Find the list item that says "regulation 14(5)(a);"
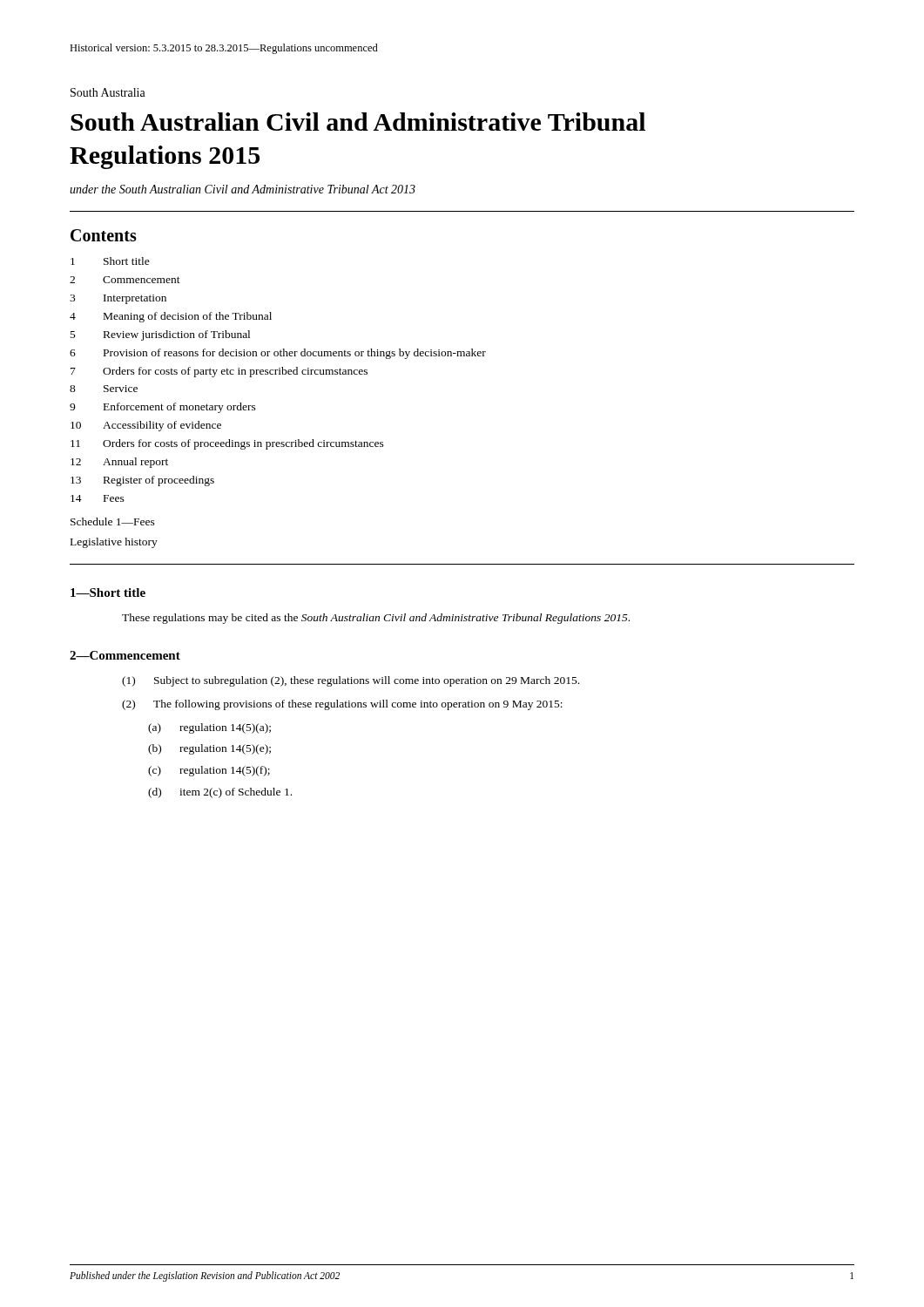The height and width of the screenshot is (1307, 924). (x=226, y=727)
